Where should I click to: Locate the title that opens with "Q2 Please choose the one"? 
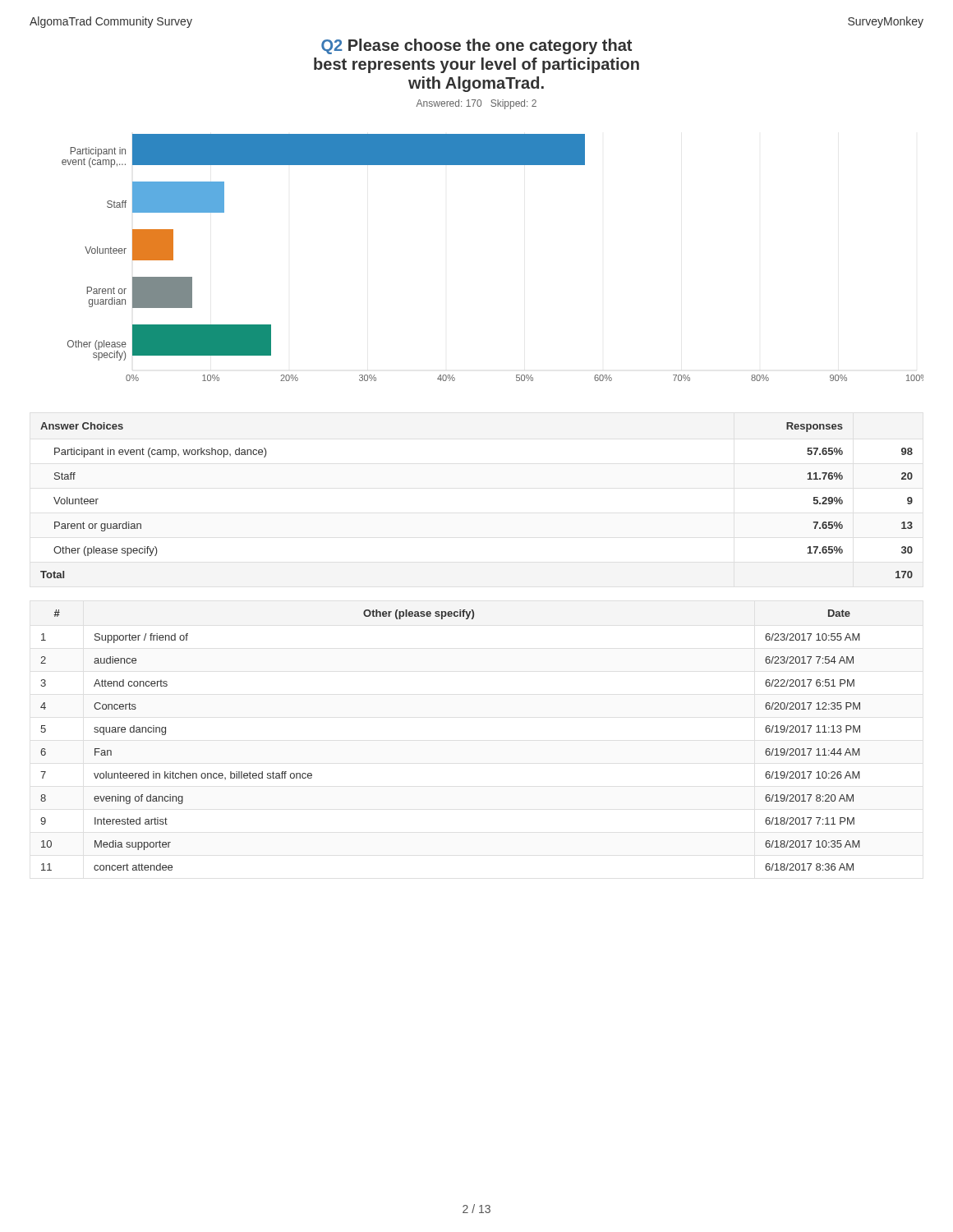(476, 64)
